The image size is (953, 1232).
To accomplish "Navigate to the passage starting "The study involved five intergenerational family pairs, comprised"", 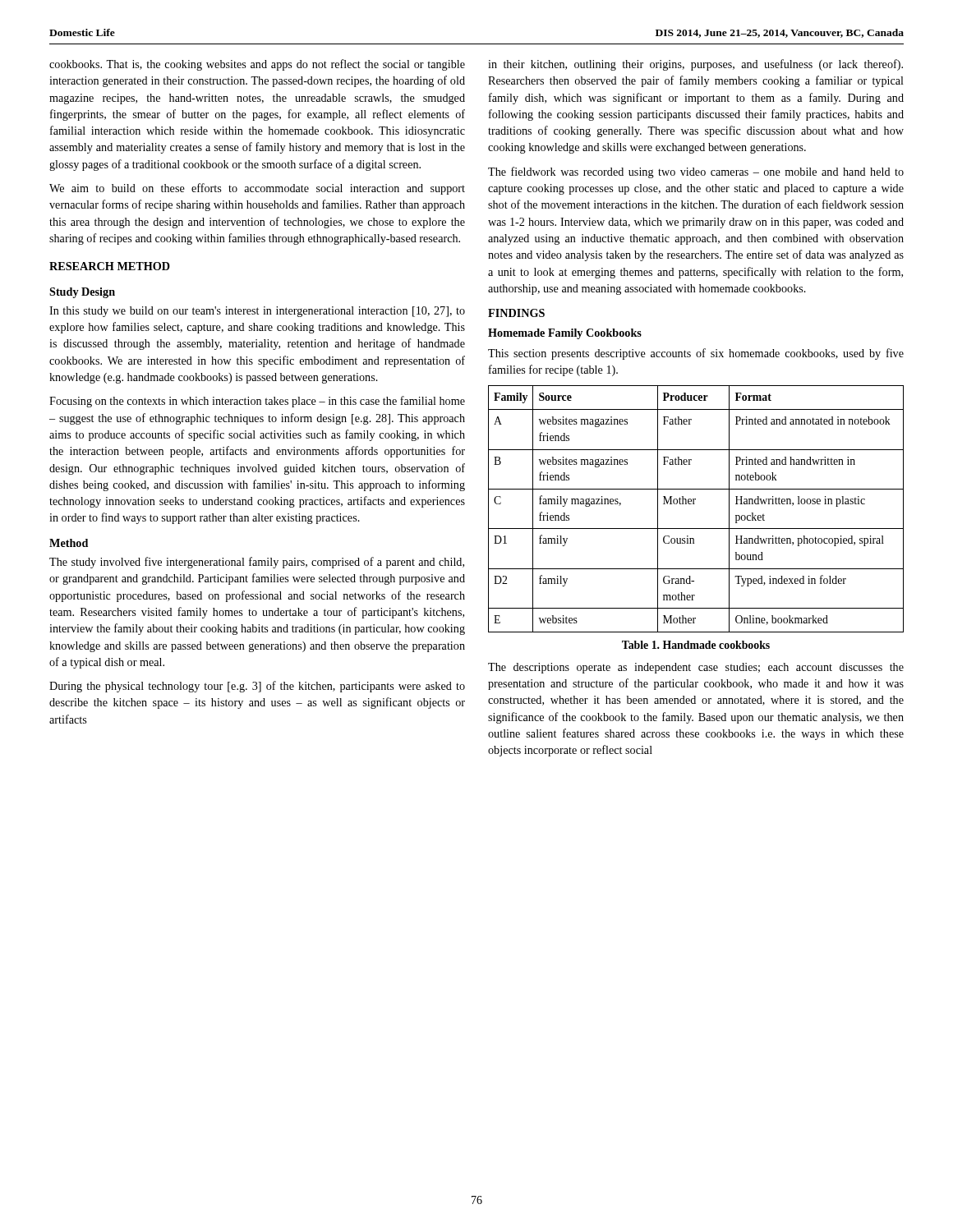I will click(x=257, y=612).
